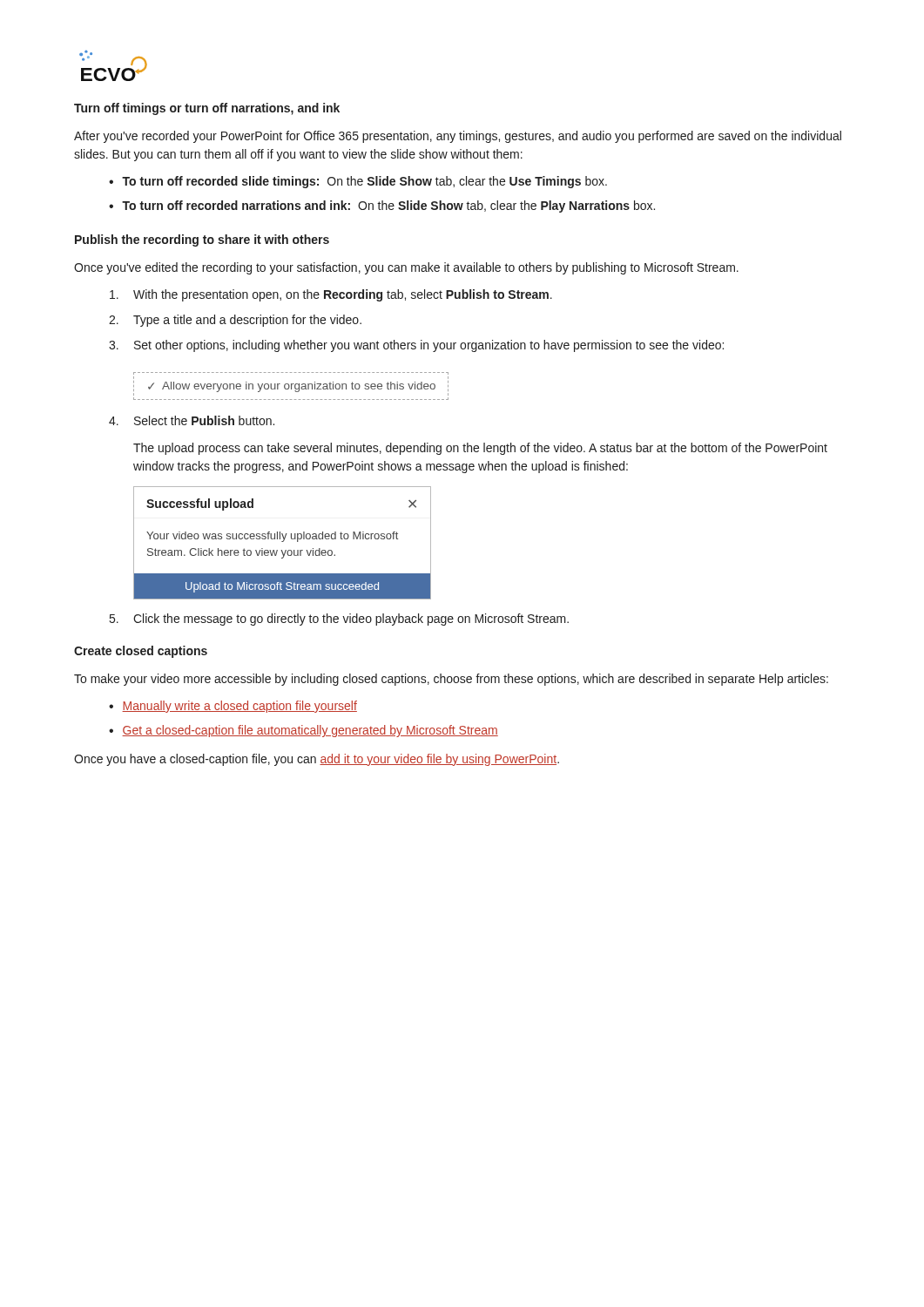Find the block on this page that starts "Manually write a closed caption"
The height and width of the screenshot is (1307, 924).
239,707
